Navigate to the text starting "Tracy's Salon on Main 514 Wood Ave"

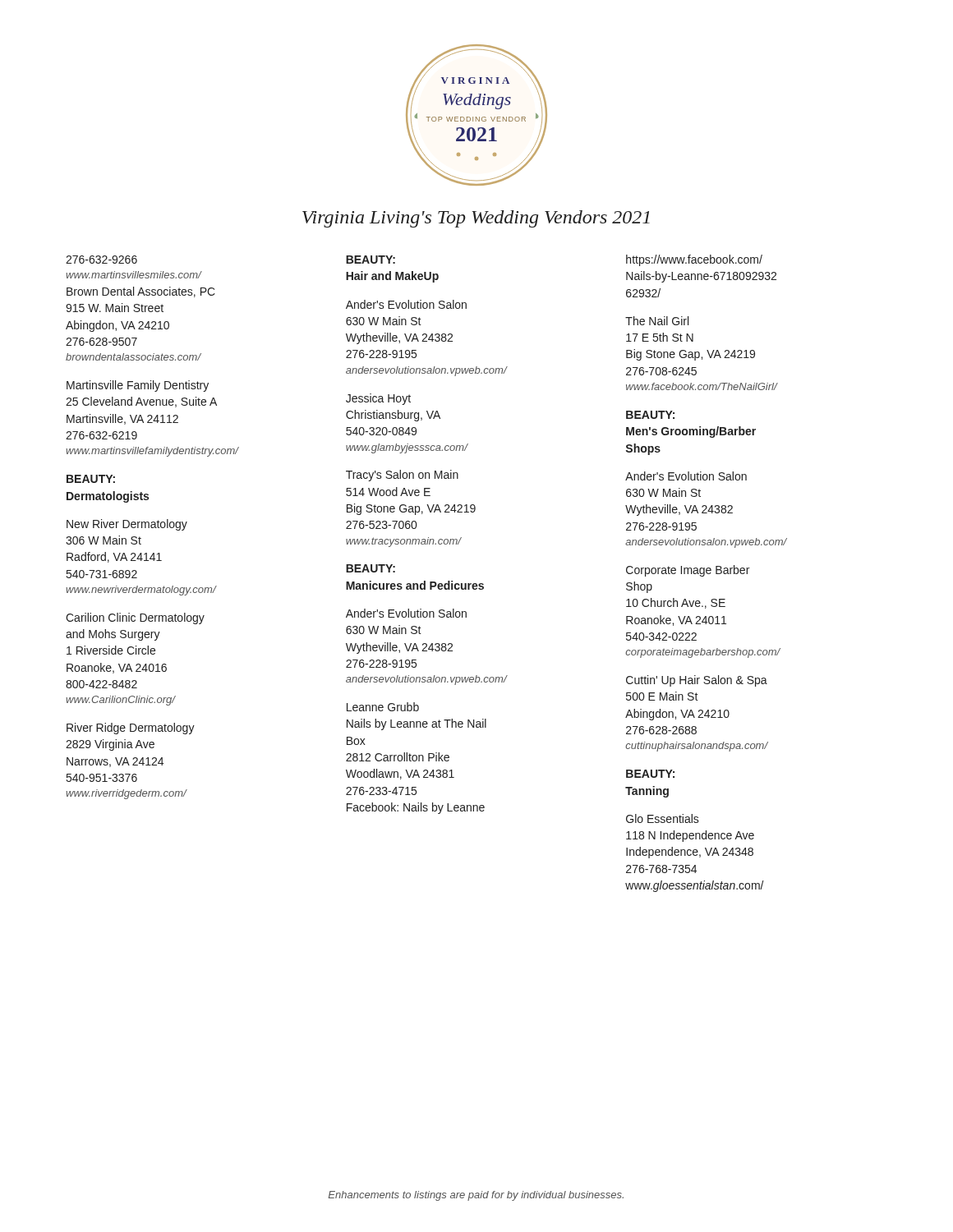(476, 508)
